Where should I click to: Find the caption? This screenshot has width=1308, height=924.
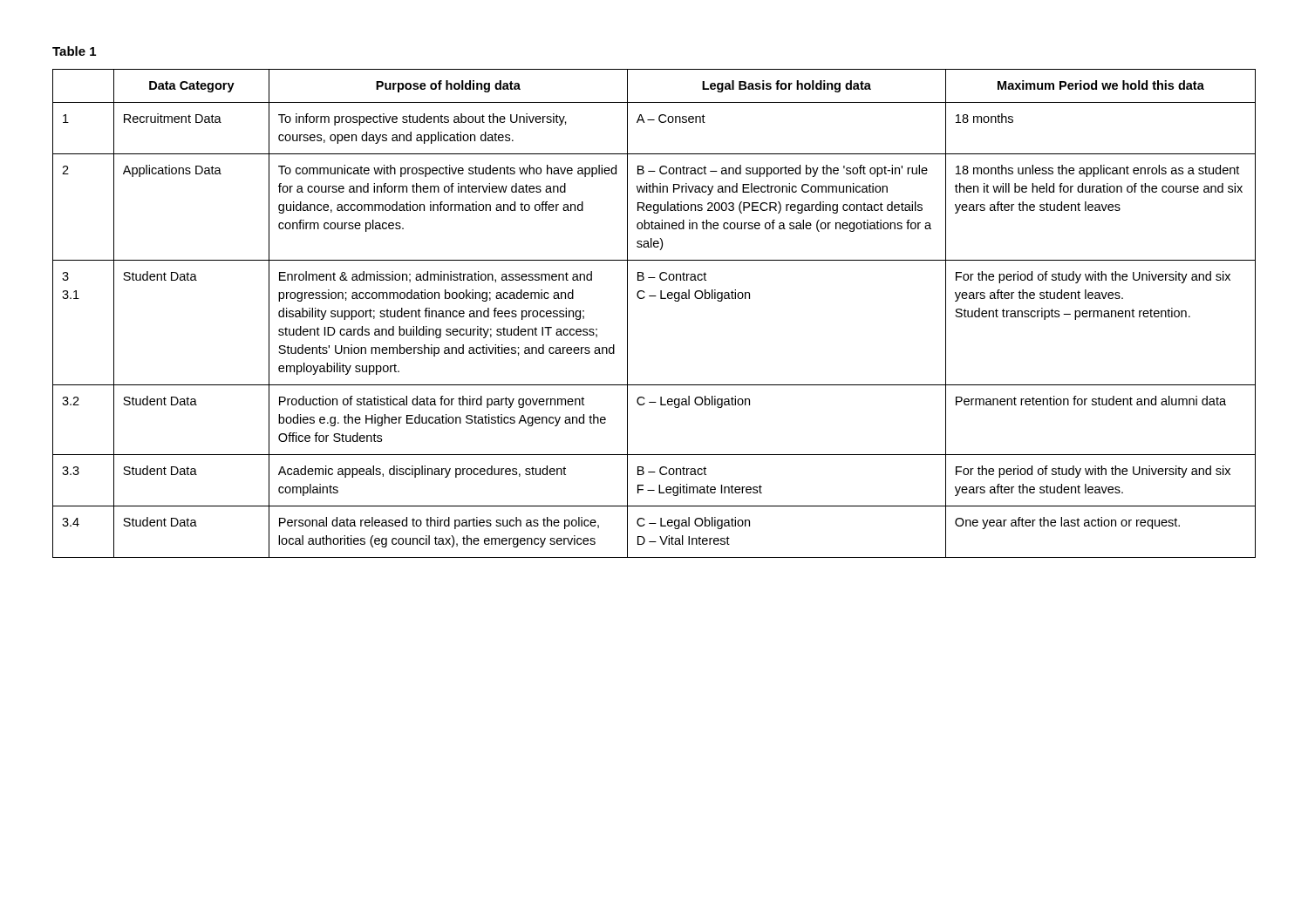point(74,51)
